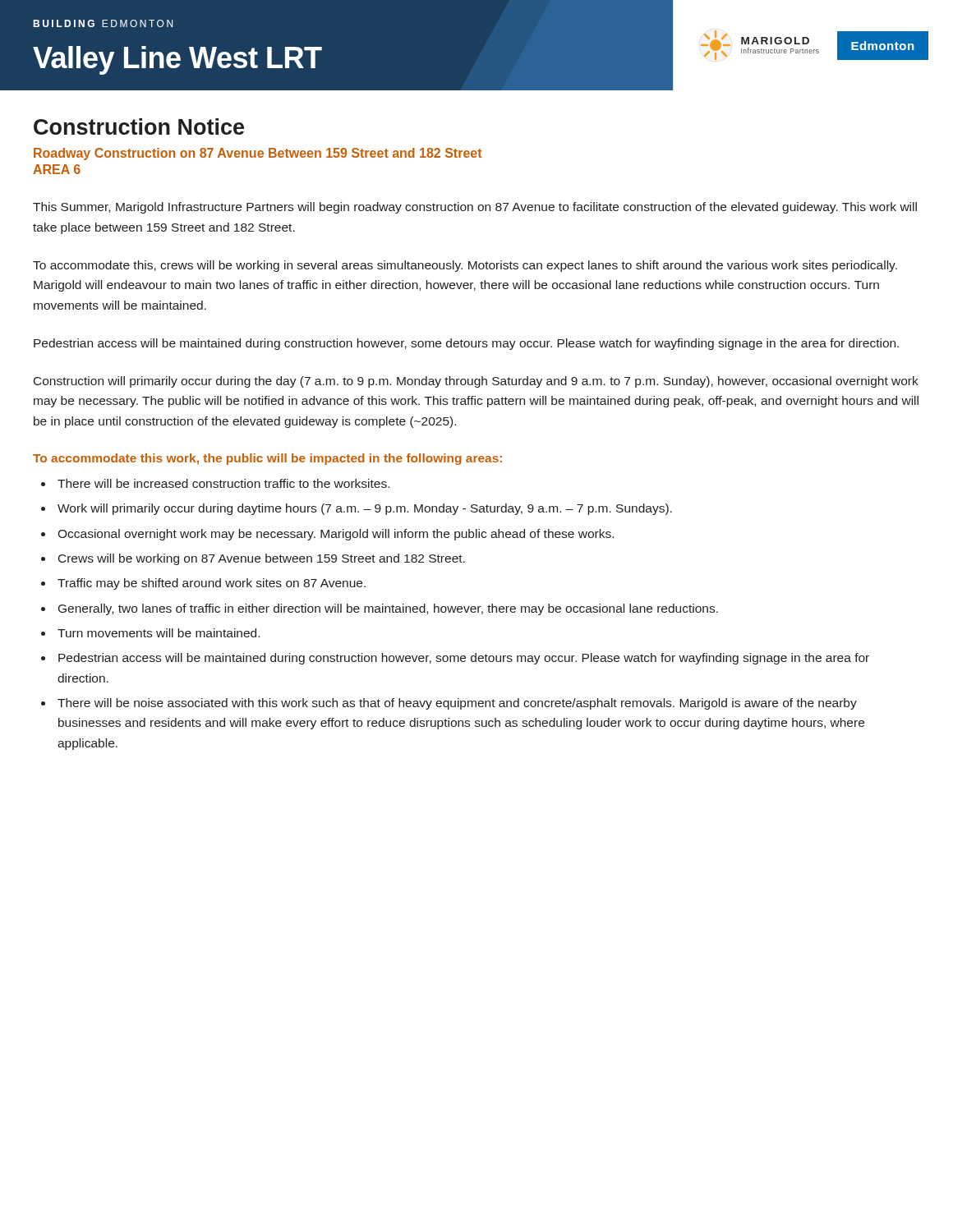Navigate to the text starting "Turn movements will"

(x=159, y=633)
